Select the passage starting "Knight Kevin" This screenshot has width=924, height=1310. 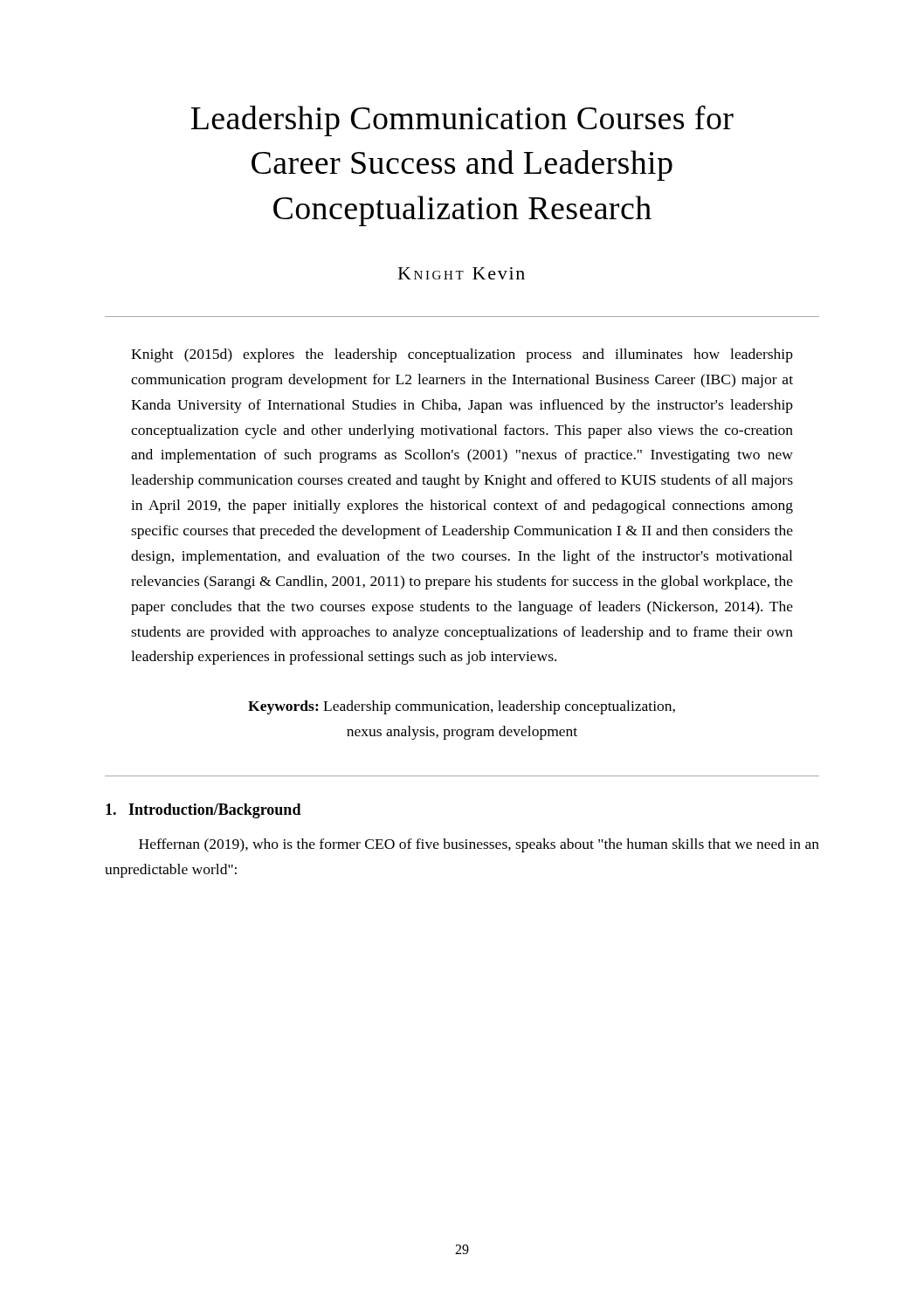coord(462,273)
